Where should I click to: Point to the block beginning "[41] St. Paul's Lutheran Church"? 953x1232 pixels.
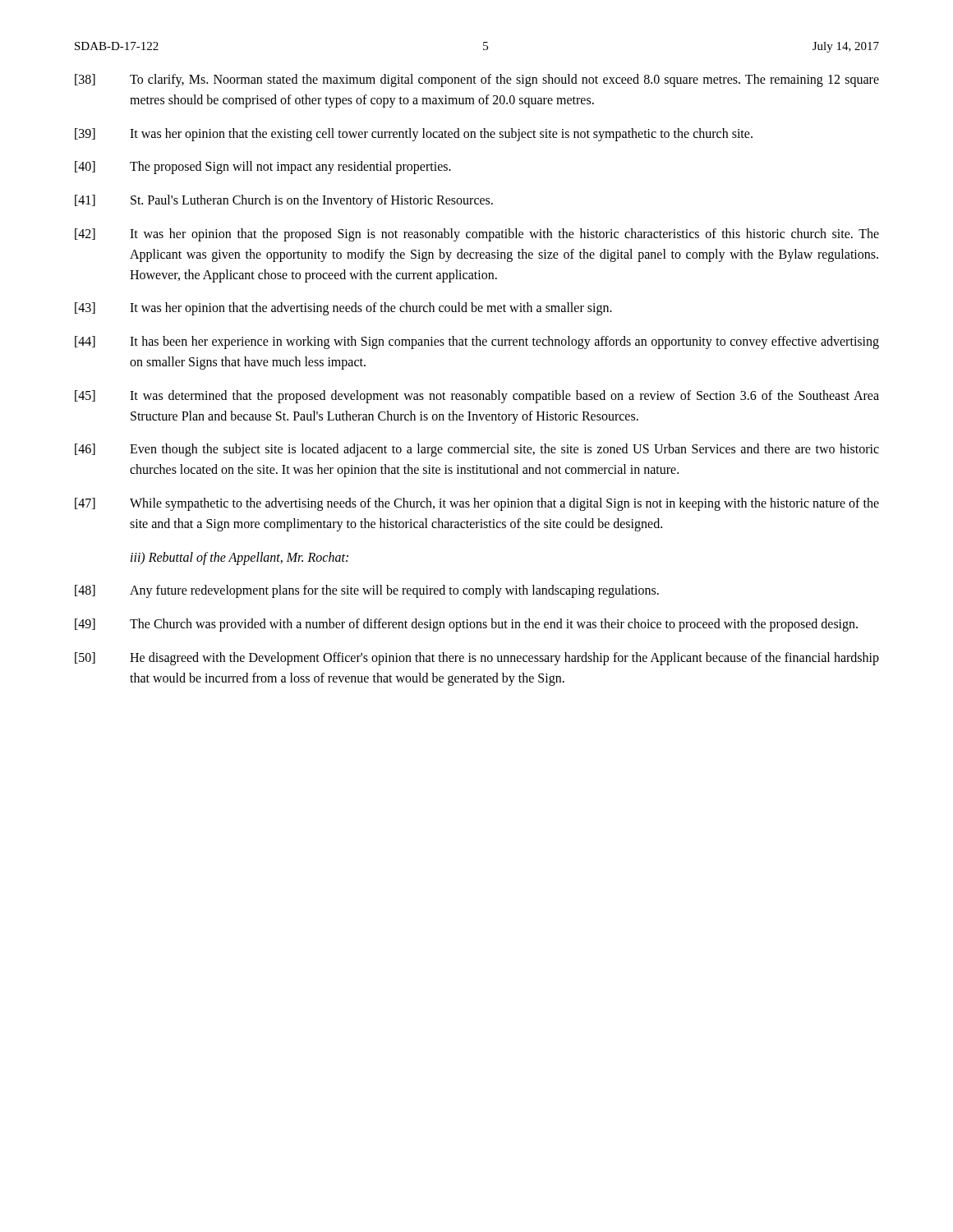pos(476,201)
